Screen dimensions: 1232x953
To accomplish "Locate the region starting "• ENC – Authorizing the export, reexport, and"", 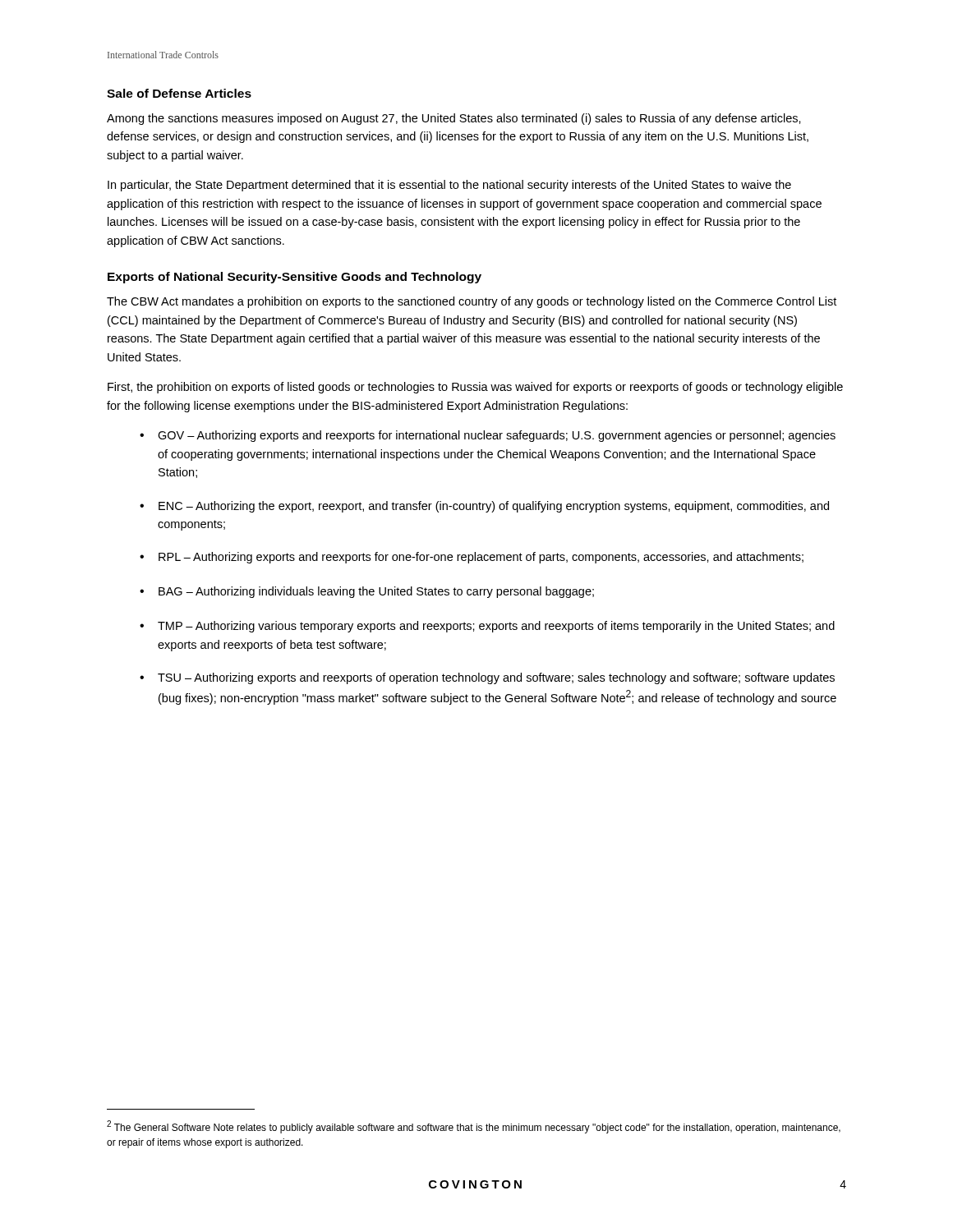I will tap(493, 515).
